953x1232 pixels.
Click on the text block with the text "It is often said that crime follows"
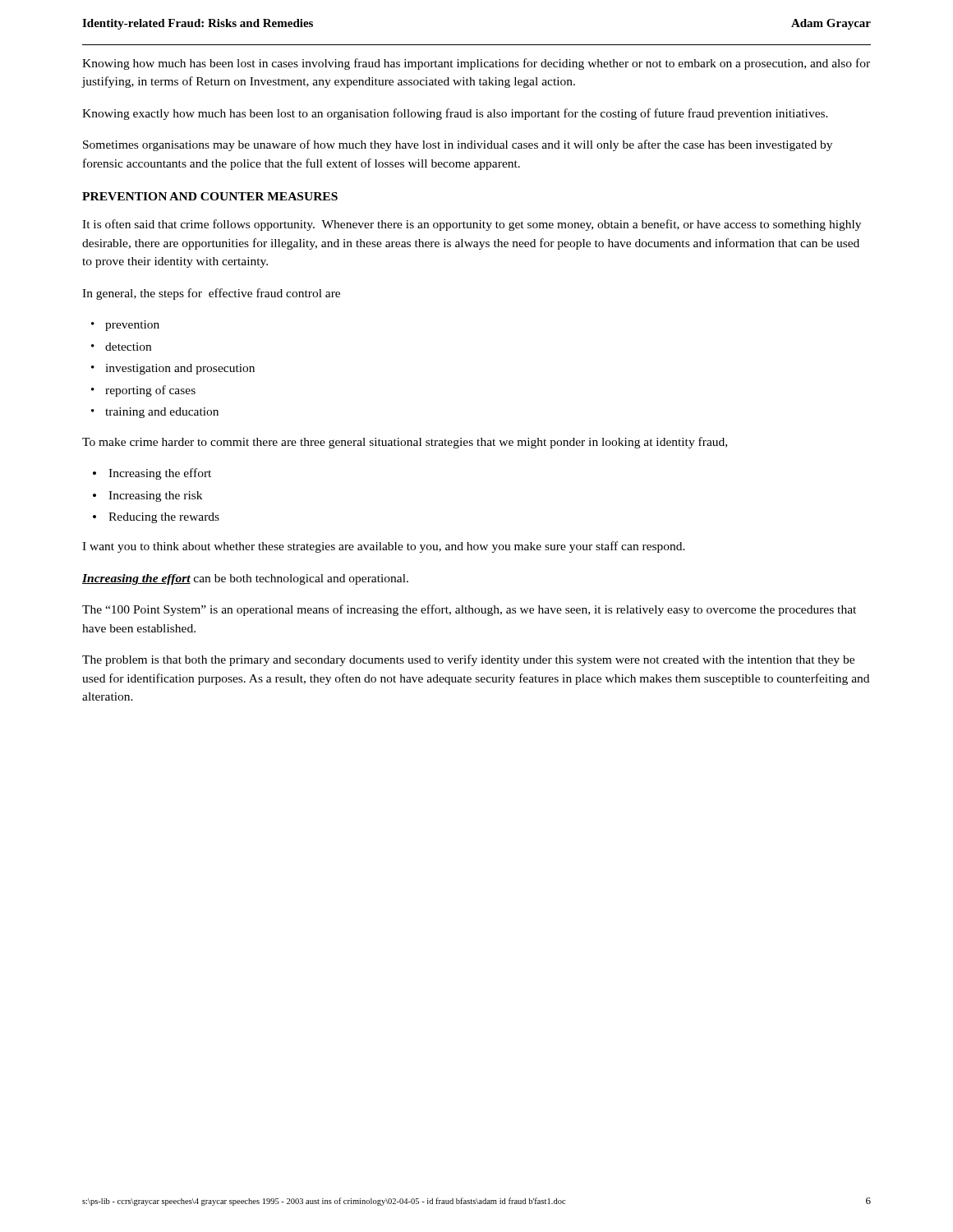476,243
